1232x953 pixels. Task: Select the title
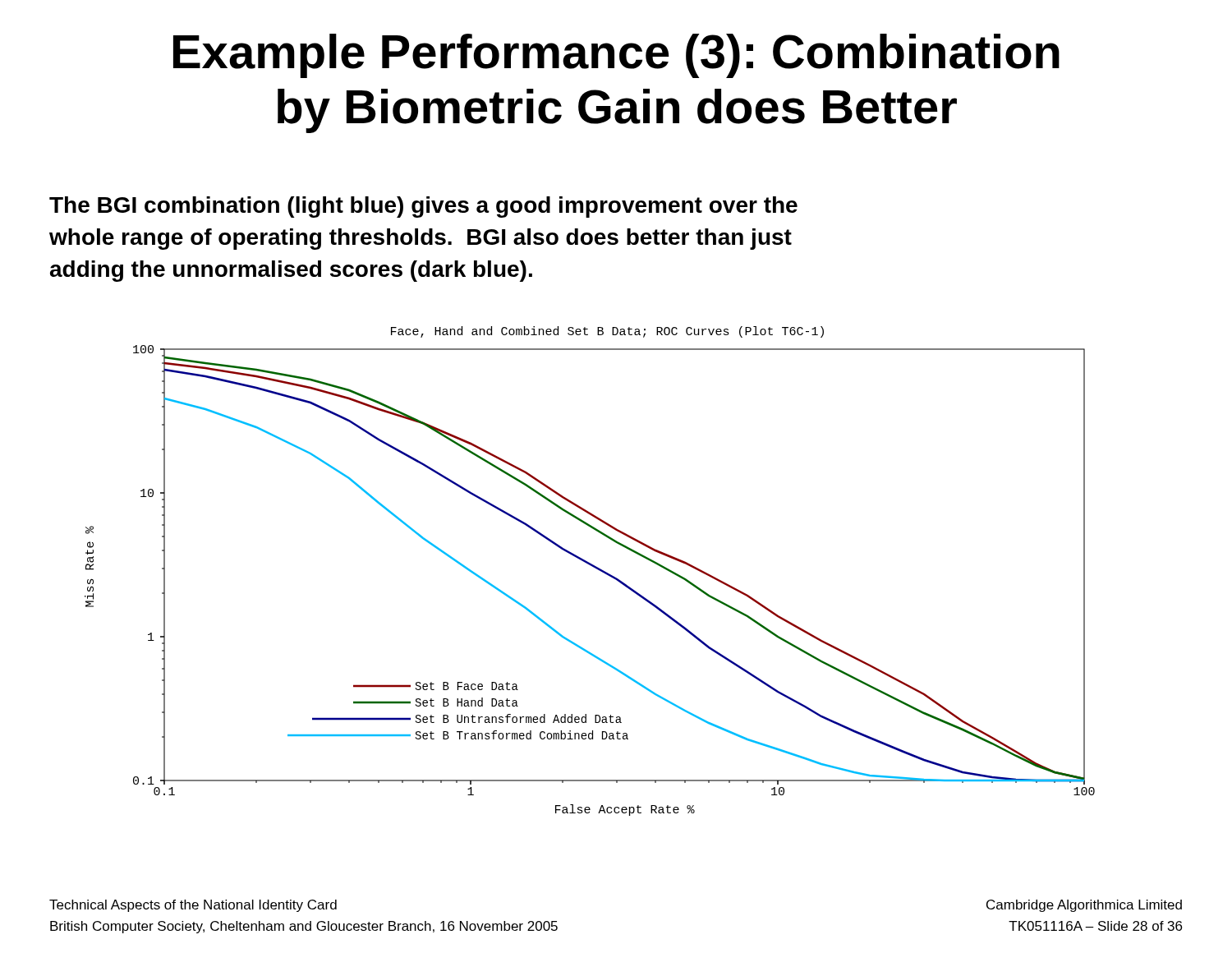click(616, 79)
